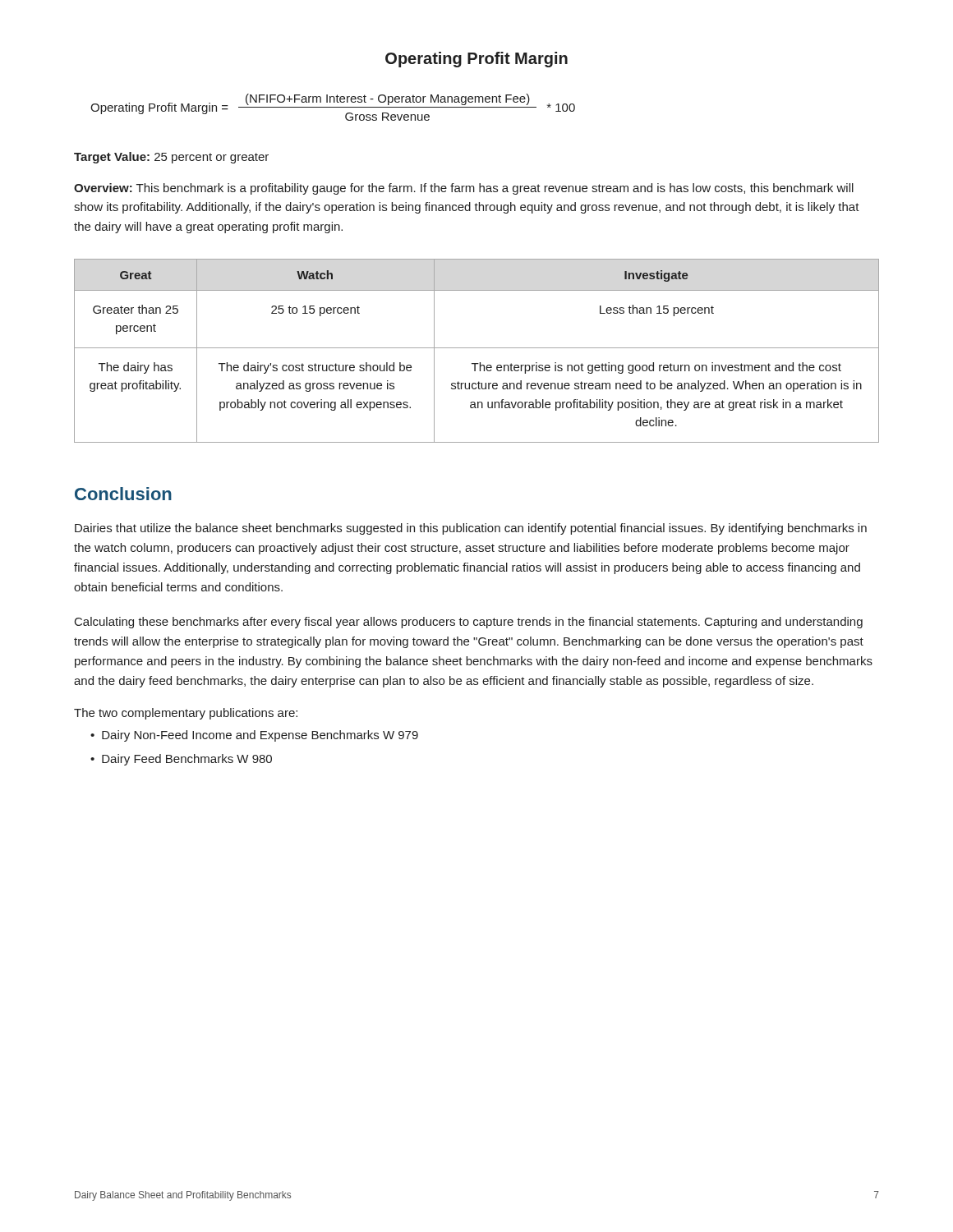Point to the passage starting "The two complementary publications are:"
The width and height of the screenshot is (953, 1232).
186,712
